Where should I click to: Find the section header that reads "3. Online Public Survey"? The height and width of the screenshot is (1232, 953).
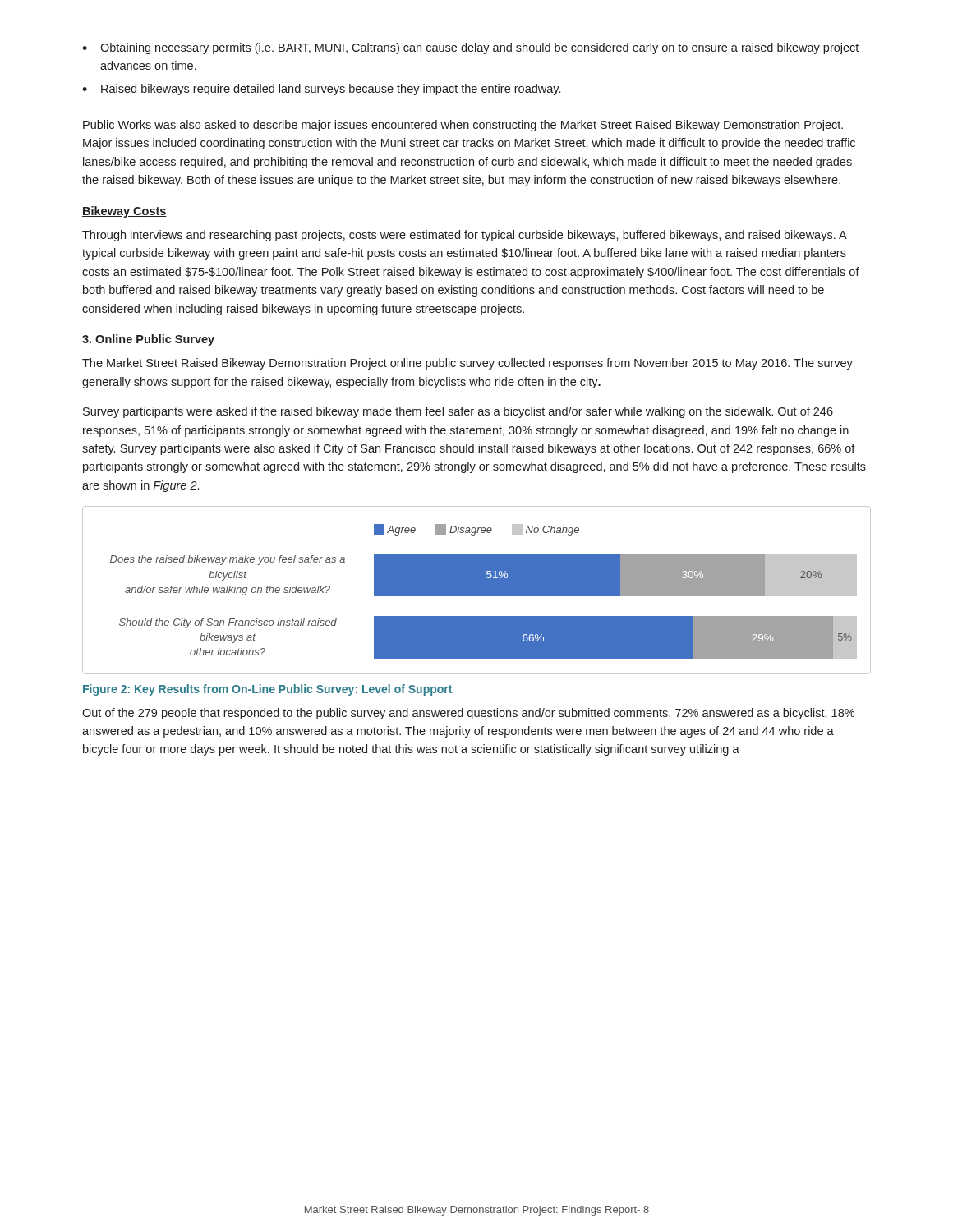point(148,339)
